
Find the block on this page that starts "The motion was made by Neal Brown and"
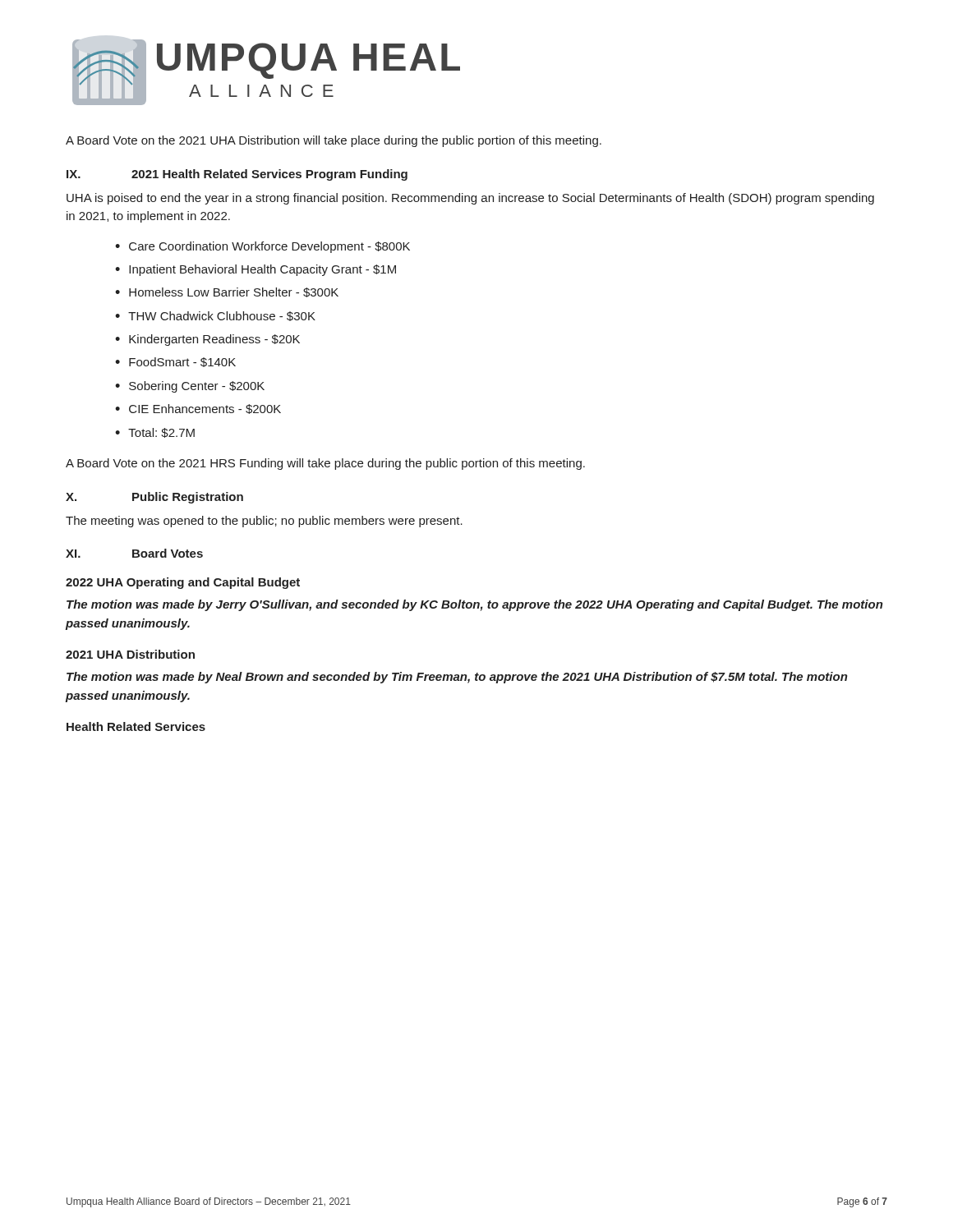(457, 686)
